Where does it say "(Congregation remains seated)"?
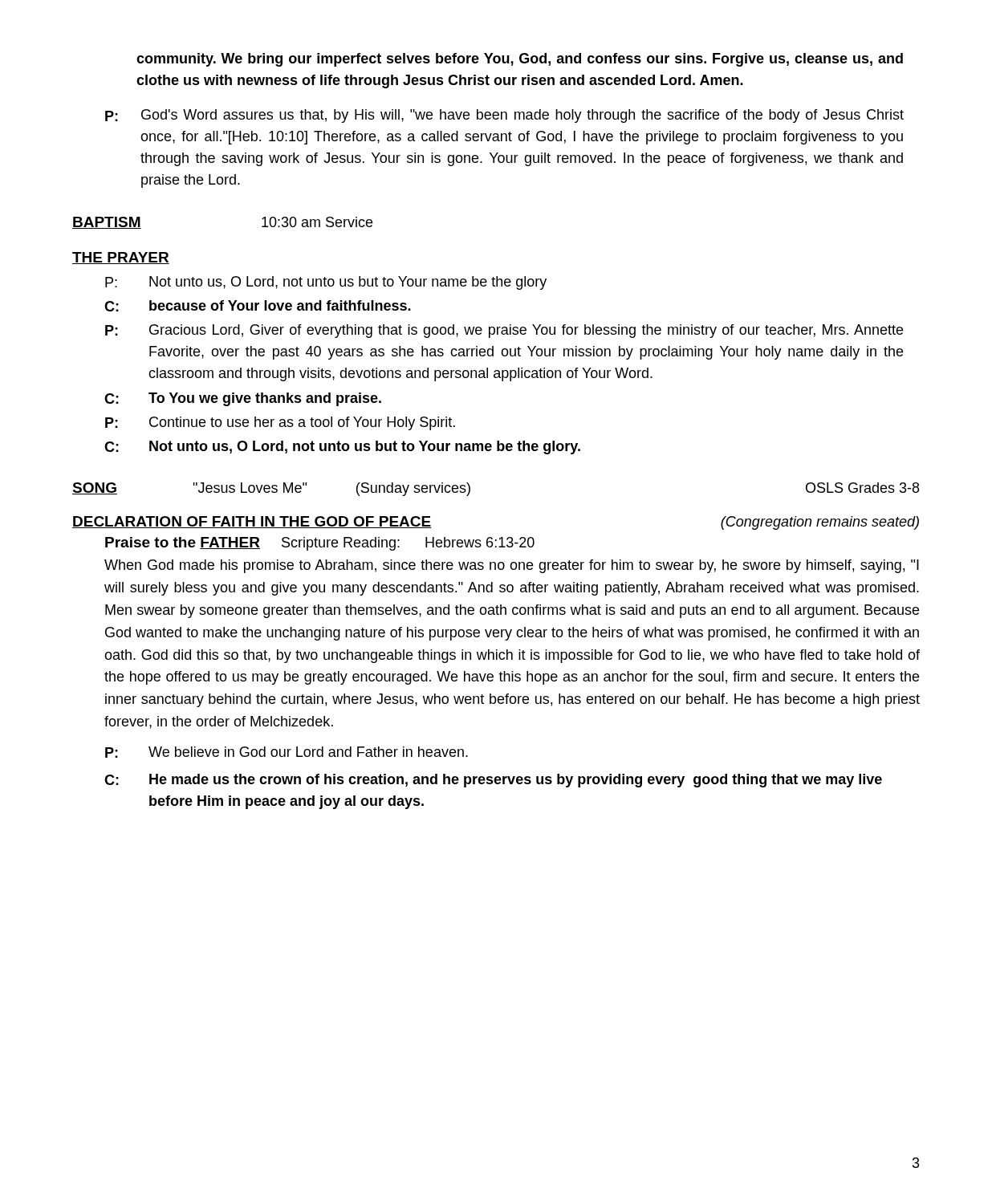Screen dimensions: 1204x992 point(820,522)
